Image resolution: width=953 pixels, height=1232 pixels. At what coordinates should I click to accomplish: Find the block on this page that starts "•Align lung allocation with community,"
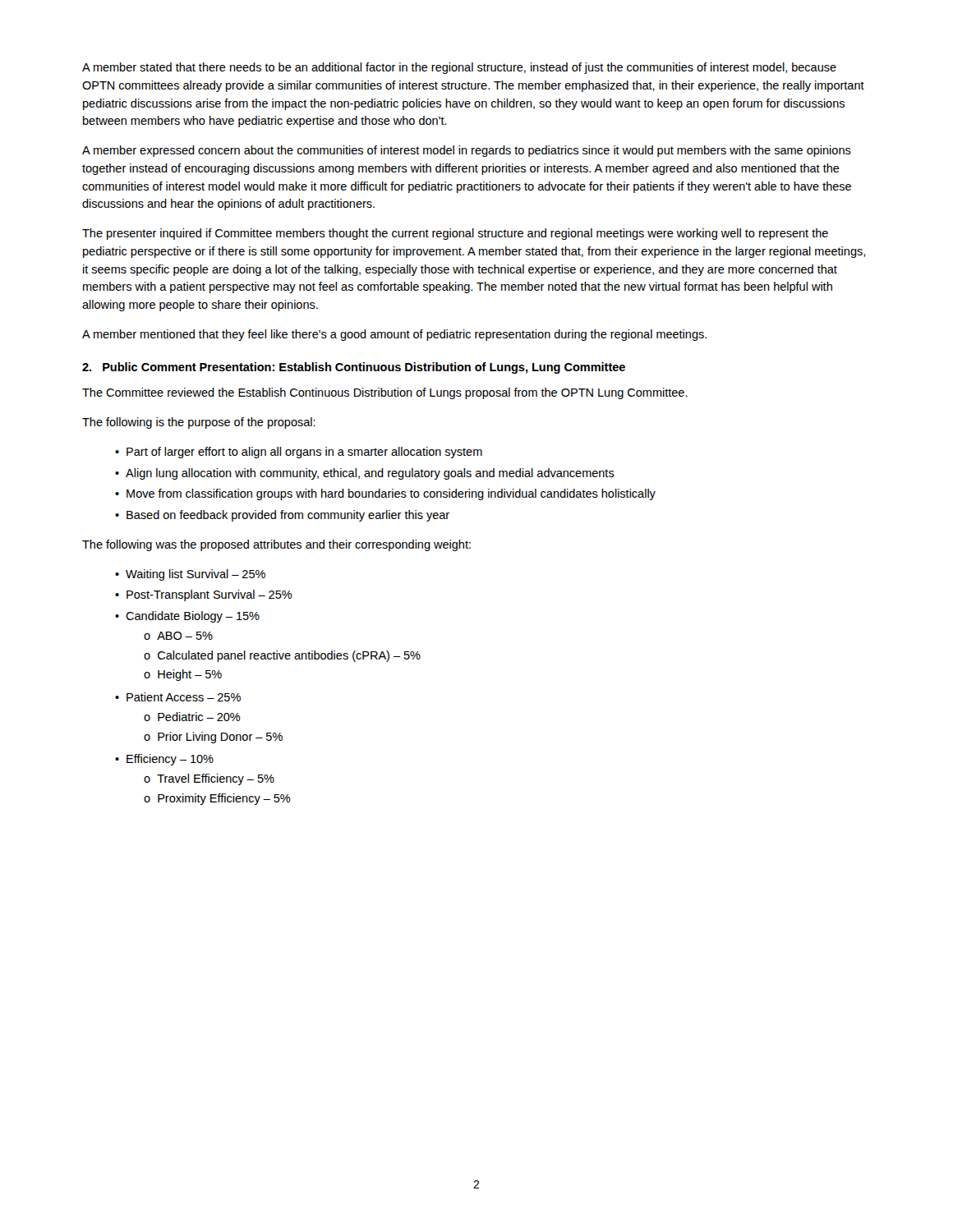click(x=365, y=473)
